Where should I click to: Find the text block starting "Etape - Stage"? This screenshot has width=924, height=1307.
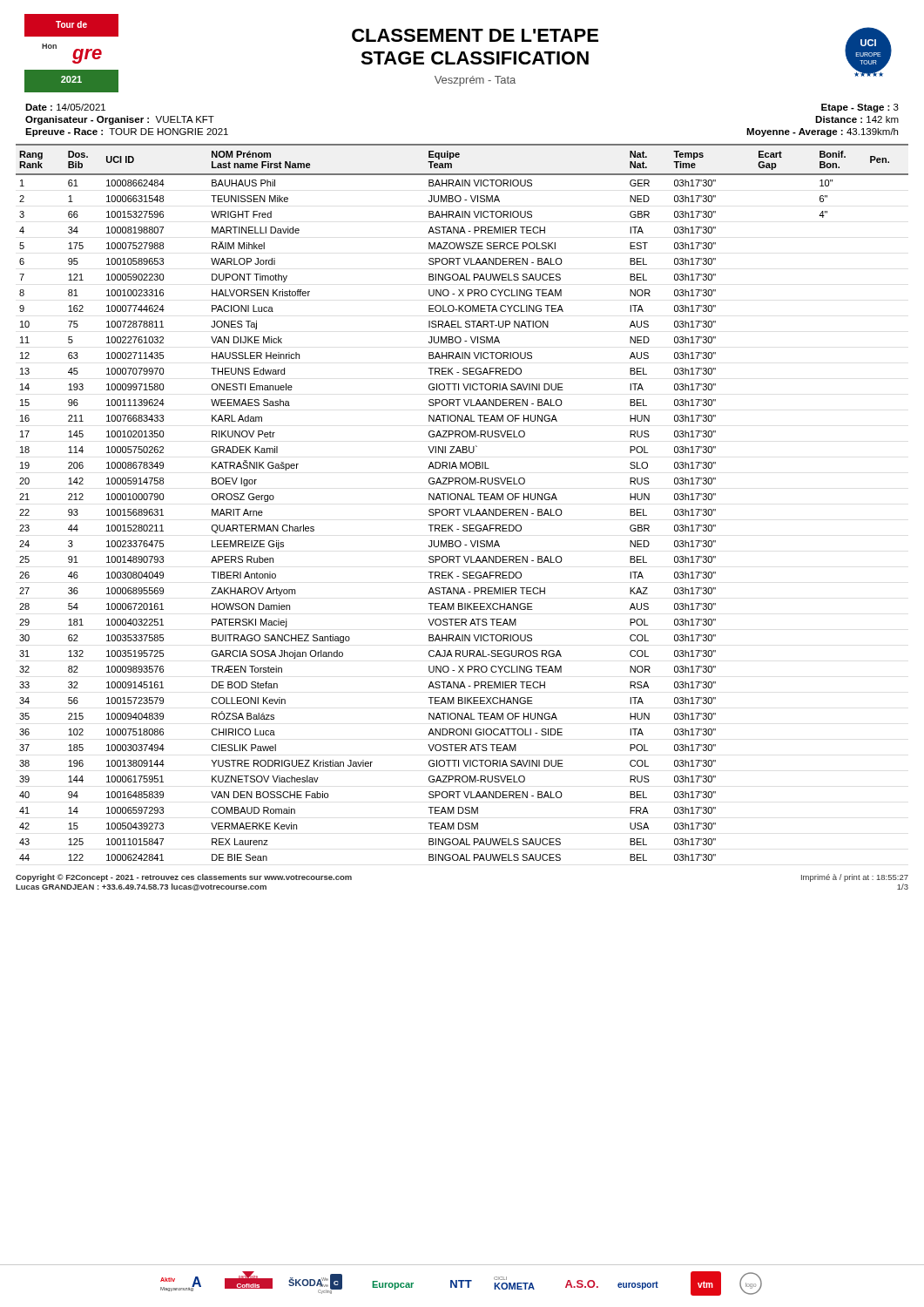point(860,107)
